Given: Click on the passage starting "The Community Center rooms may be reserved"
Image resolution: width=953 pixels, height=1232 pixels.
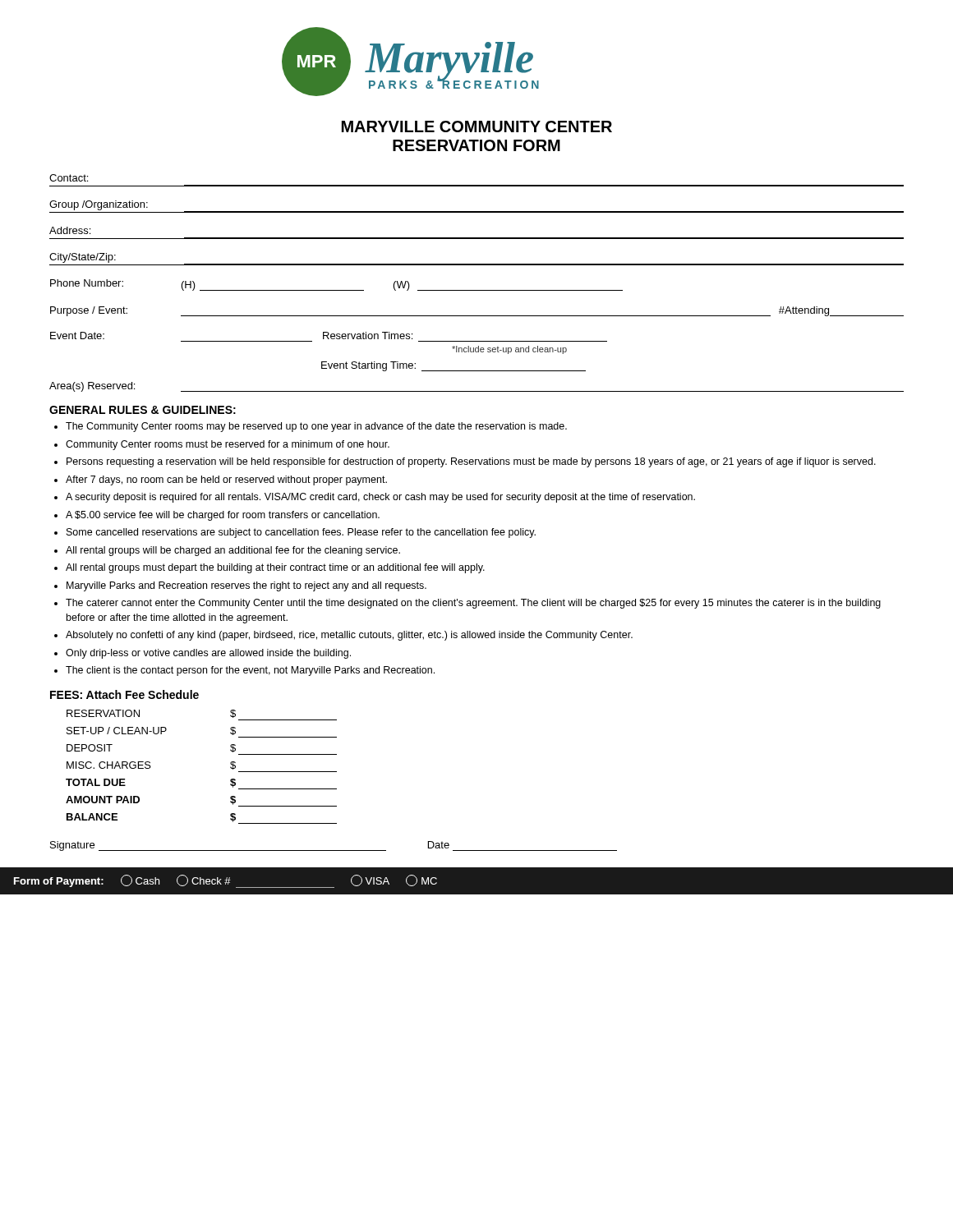Looking at the screenshot, I should point(317,426).
